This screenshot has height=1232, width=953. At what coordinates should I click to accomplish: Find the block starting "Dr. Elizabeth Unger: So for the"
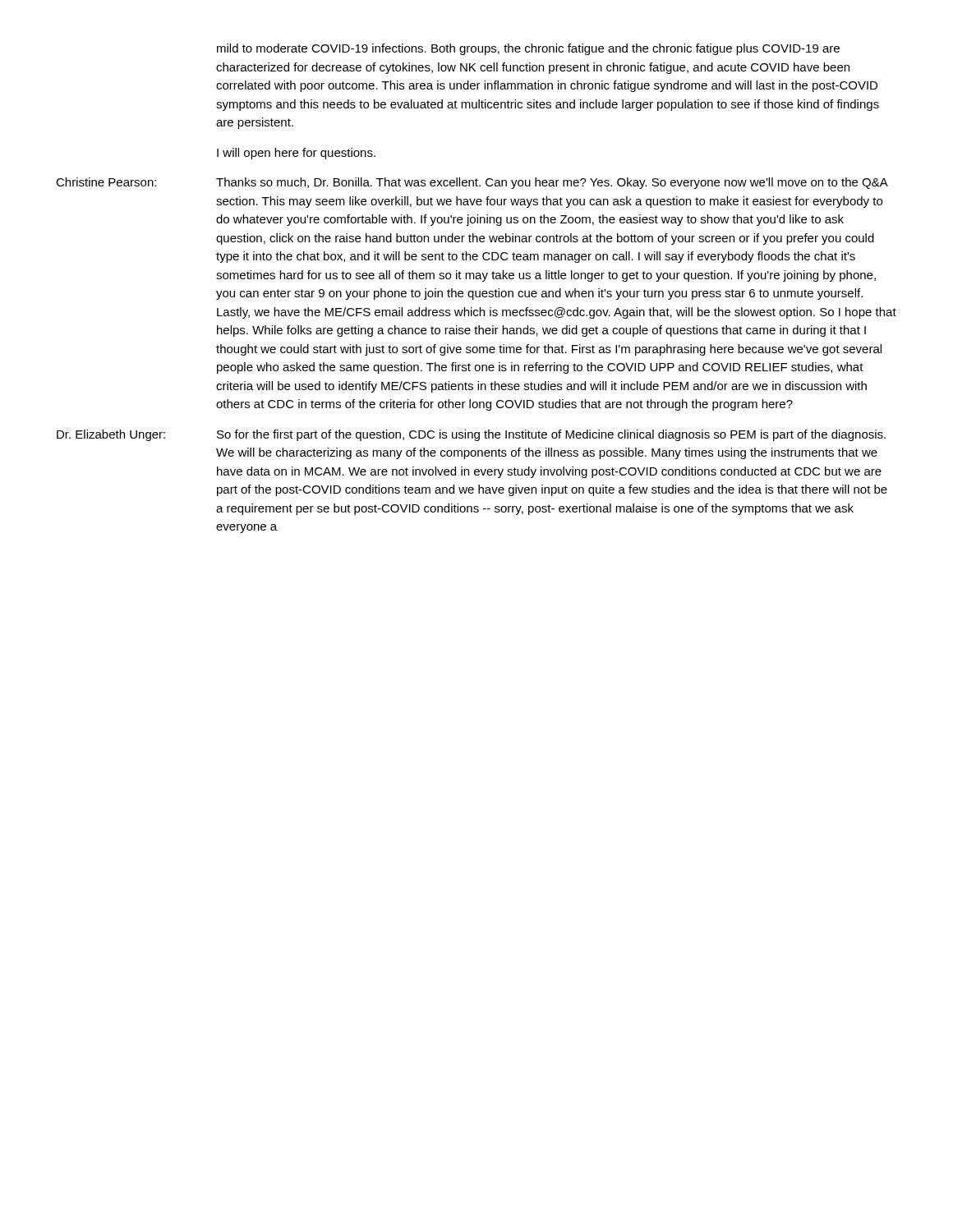coord(476,480)
